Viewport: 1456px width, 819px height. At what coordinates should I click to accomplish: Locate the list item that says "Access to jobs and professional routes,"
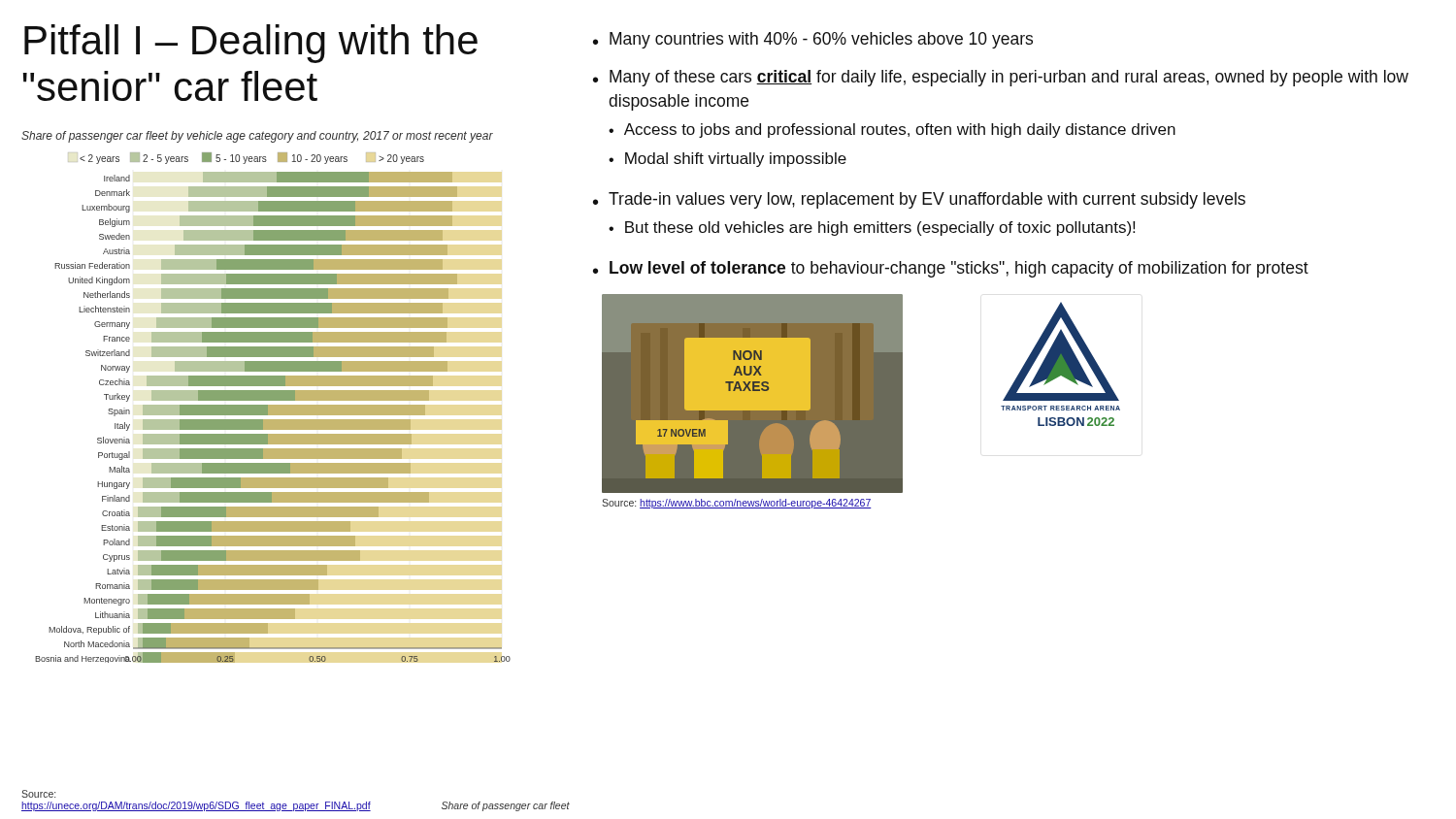[x=900, y=130]
